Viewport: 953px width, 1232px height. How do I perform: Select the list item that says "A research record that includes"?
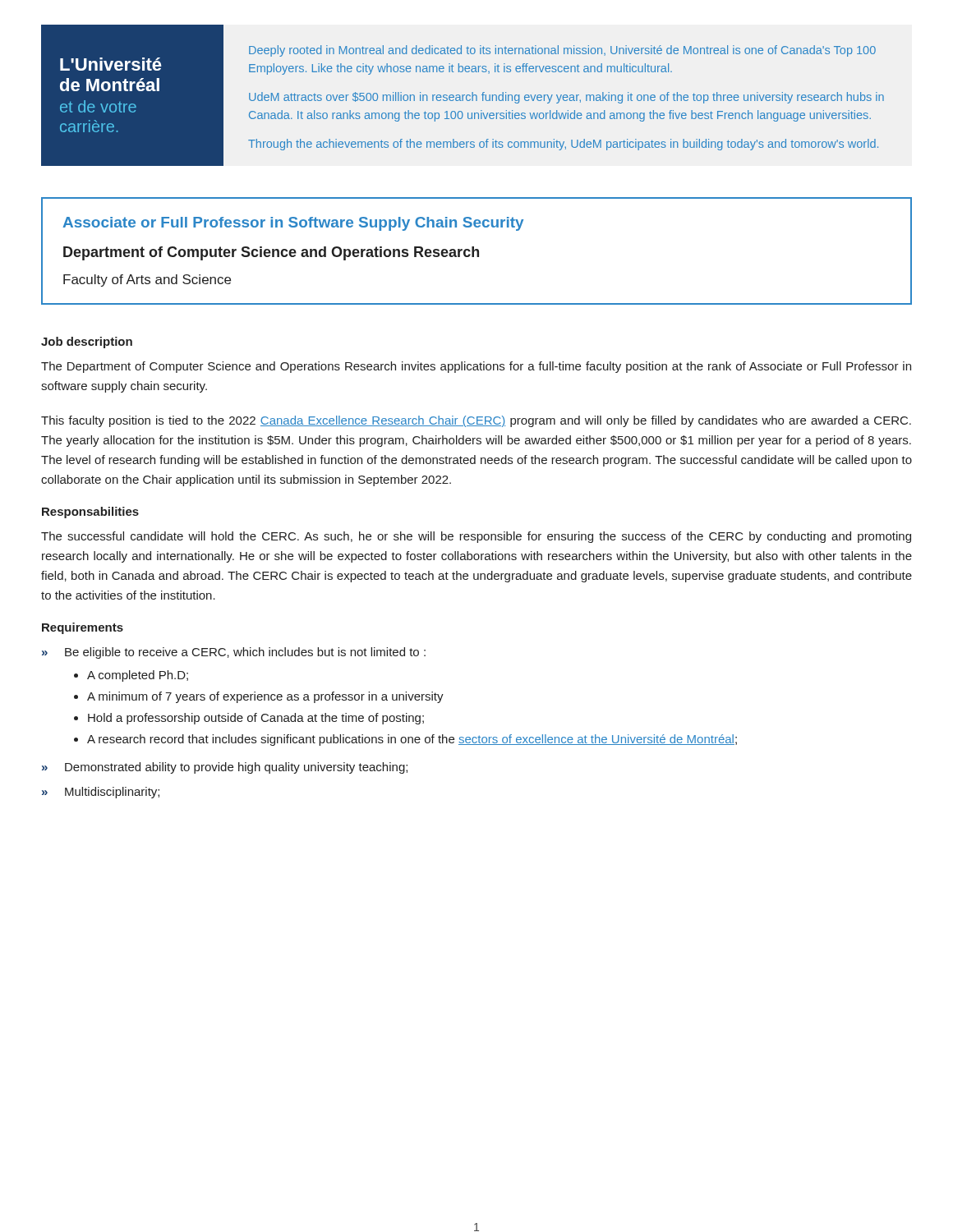(x=412, y=739)
